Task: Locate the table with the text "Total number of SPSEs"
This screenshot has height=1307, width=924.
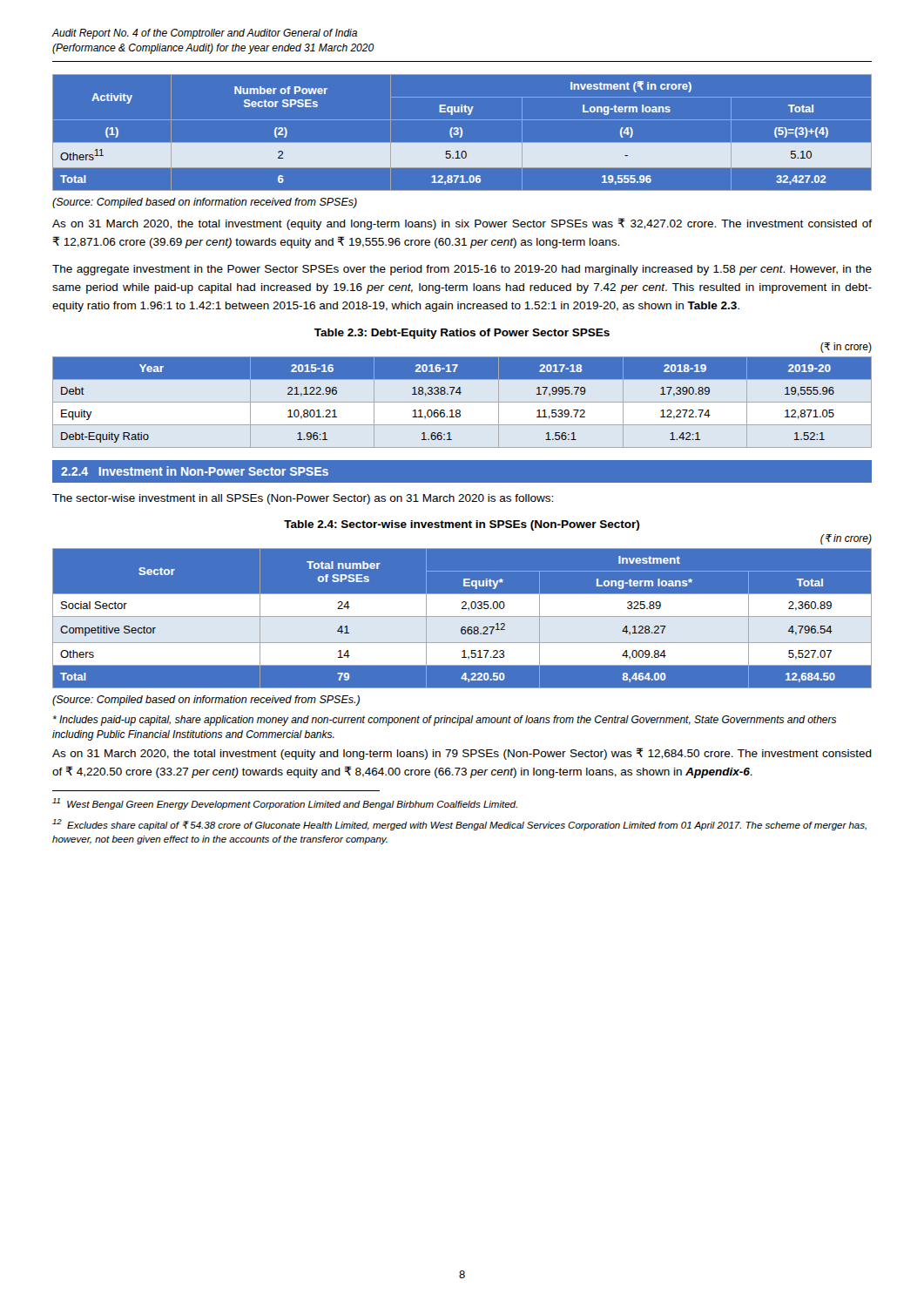Action: tap(462, 618)
